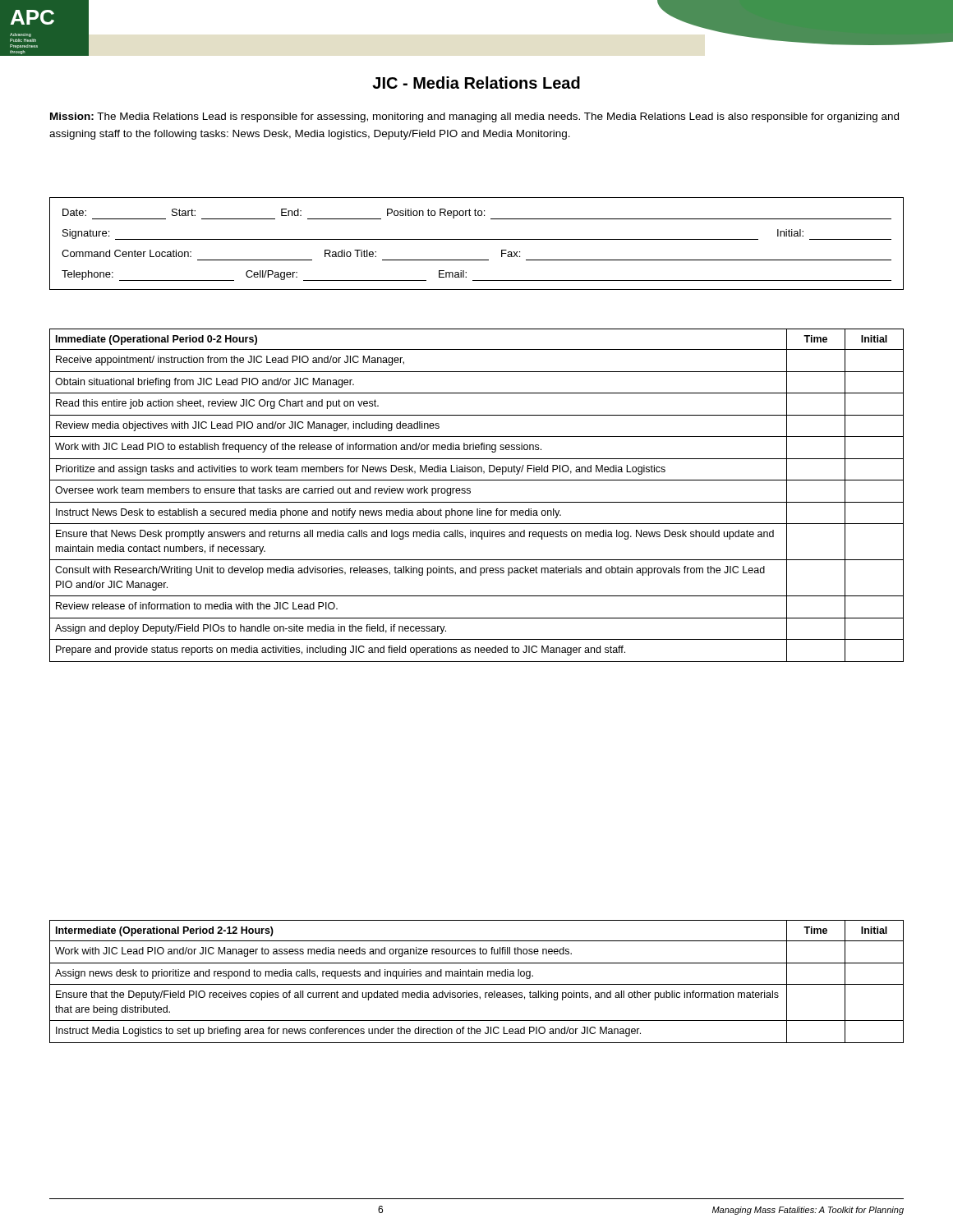Click on the block starting "JIC - Media"
The image size is (953, 1232).
click(476, 83)
